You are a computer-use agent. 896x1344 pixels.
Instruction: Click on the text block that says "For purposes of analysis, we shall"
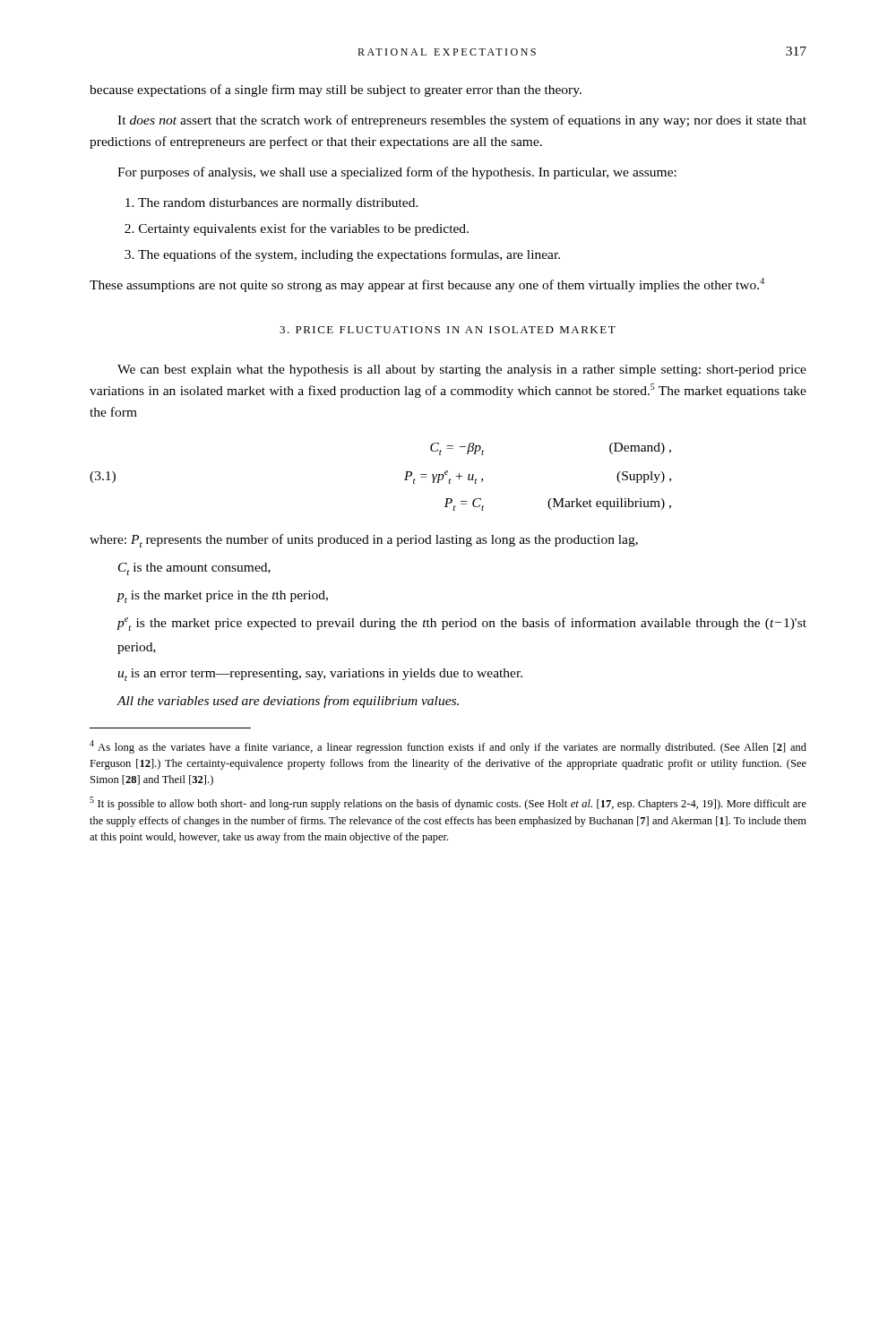tap(448, 172)
